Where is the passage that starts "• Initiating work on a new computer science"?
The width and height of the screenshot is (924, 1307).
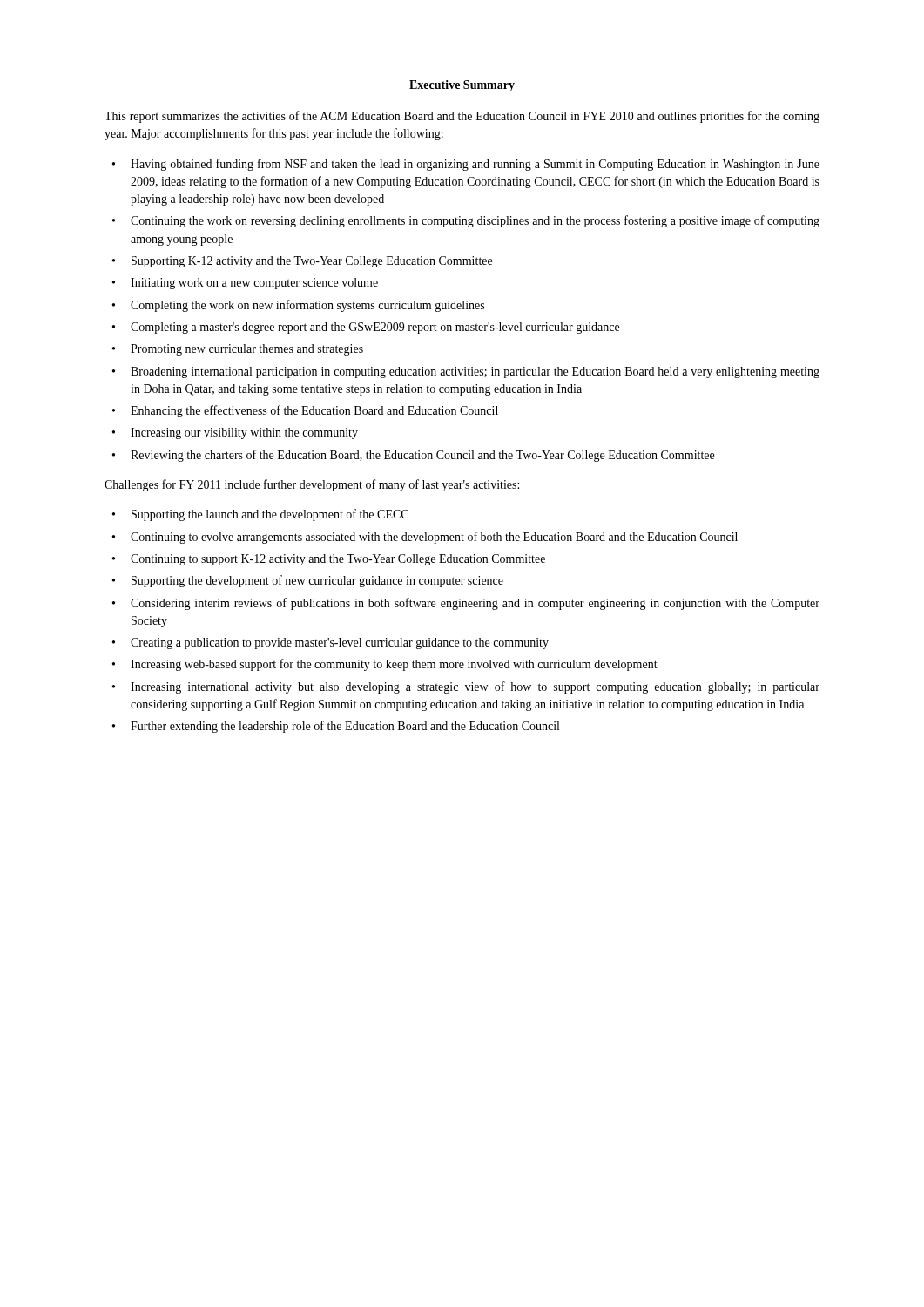click(x=245, y=284)
